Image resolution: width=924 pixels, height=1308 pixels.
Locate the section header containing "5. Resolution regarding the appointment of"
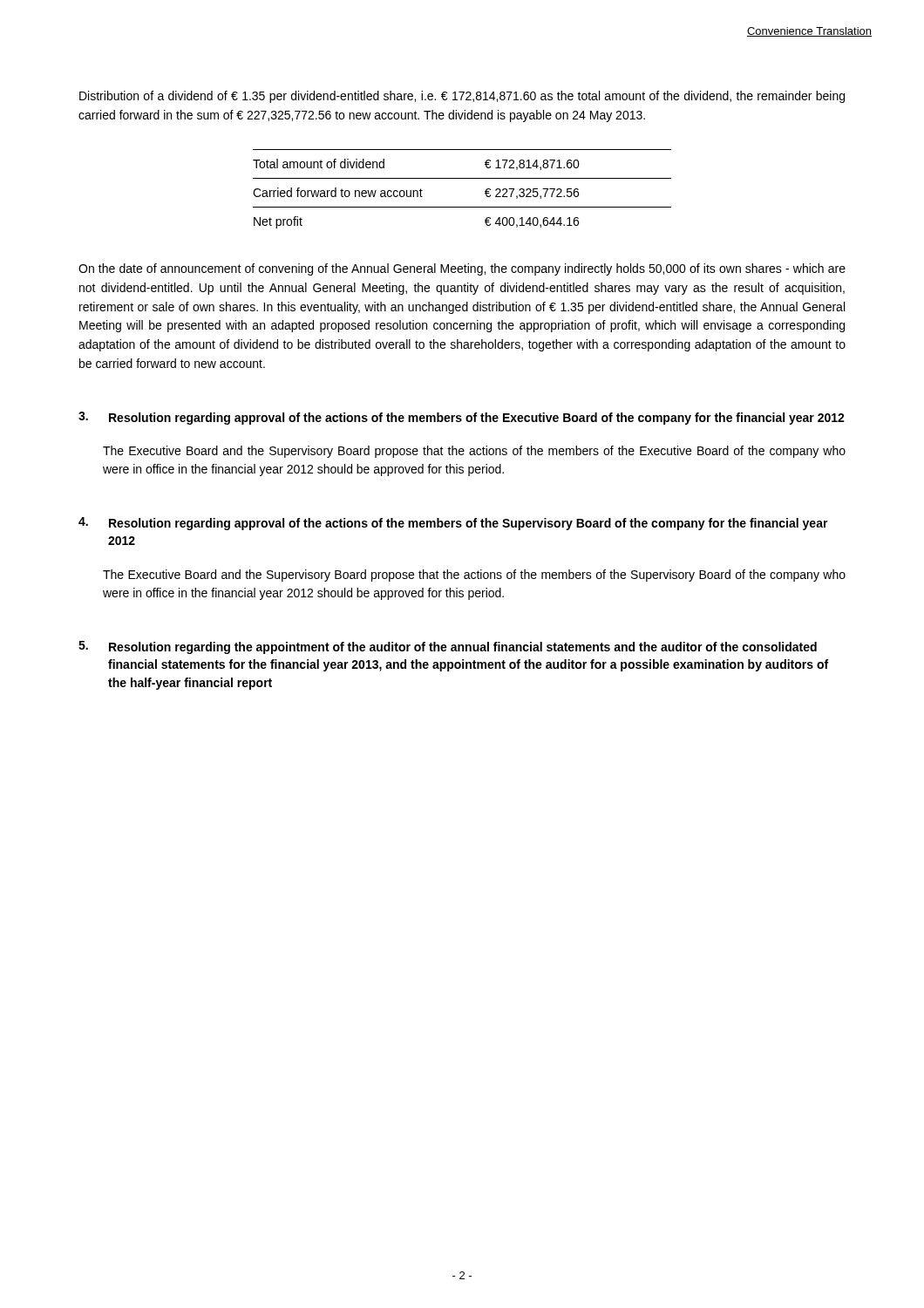coord(462,665)
